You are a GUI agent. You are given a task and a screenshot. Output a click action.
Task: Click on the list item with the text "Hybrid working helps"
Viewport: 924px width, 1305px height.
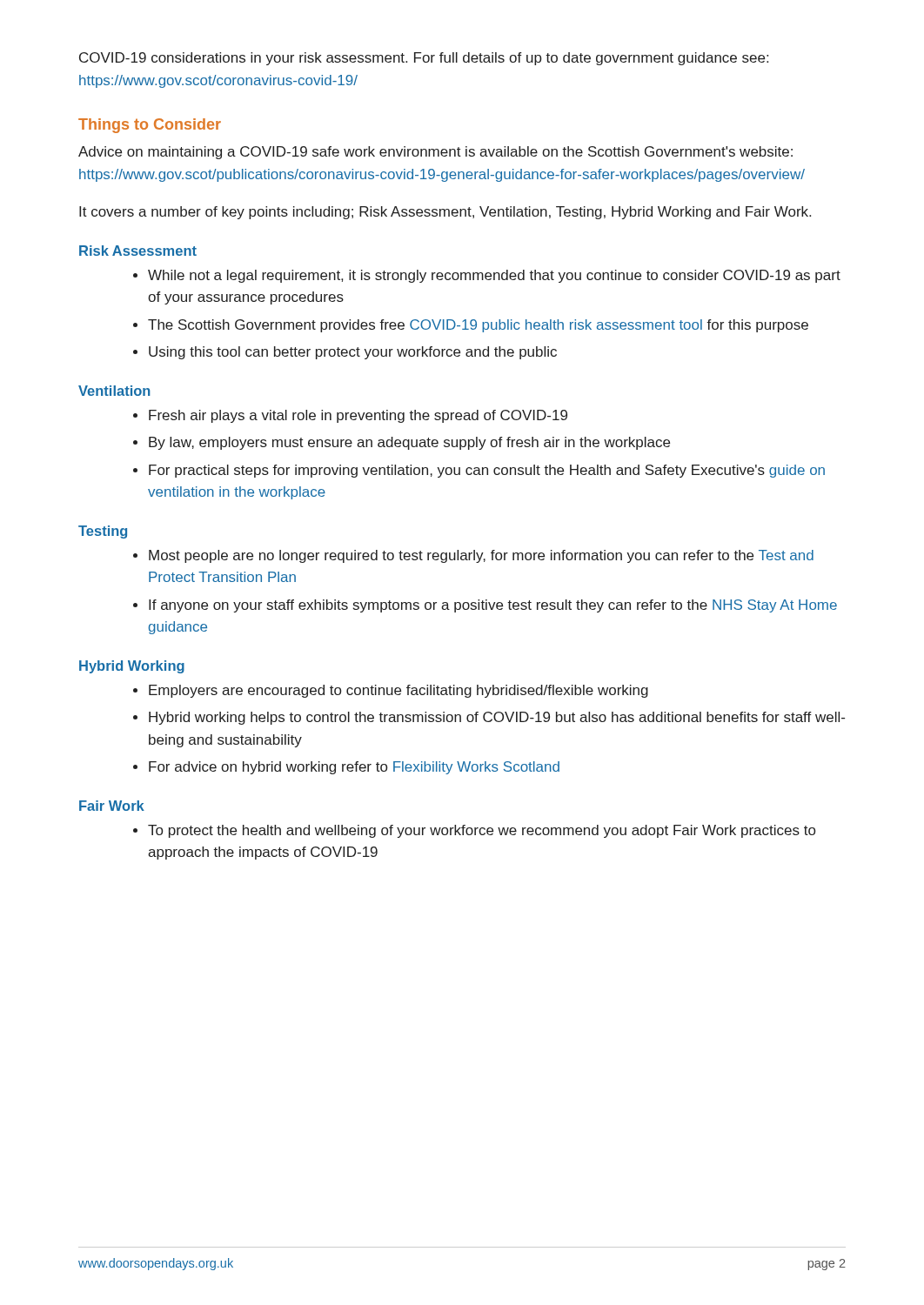point(497,728)
